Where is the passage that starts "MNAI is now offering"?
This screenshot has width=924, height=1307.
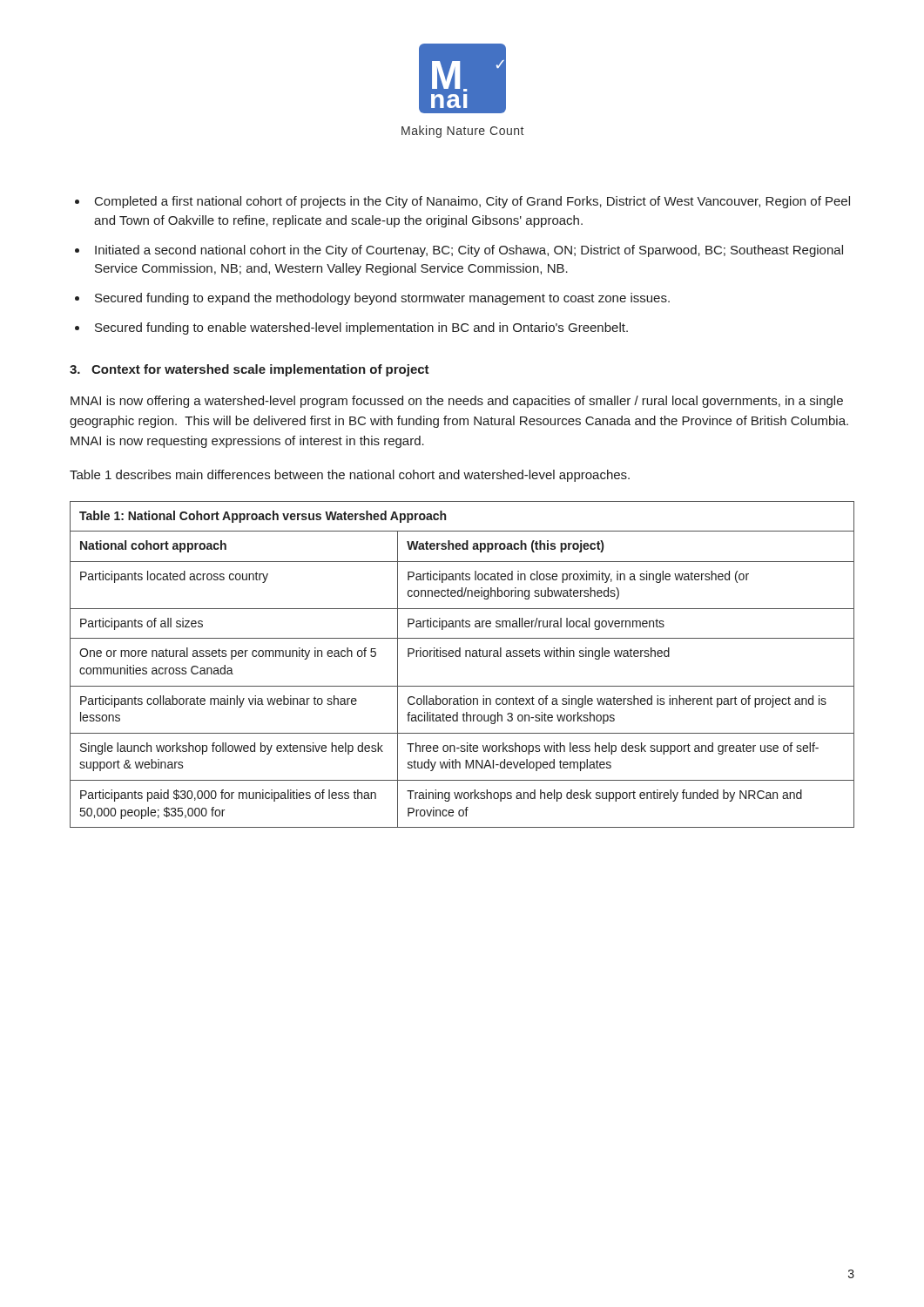coord(459,420)
